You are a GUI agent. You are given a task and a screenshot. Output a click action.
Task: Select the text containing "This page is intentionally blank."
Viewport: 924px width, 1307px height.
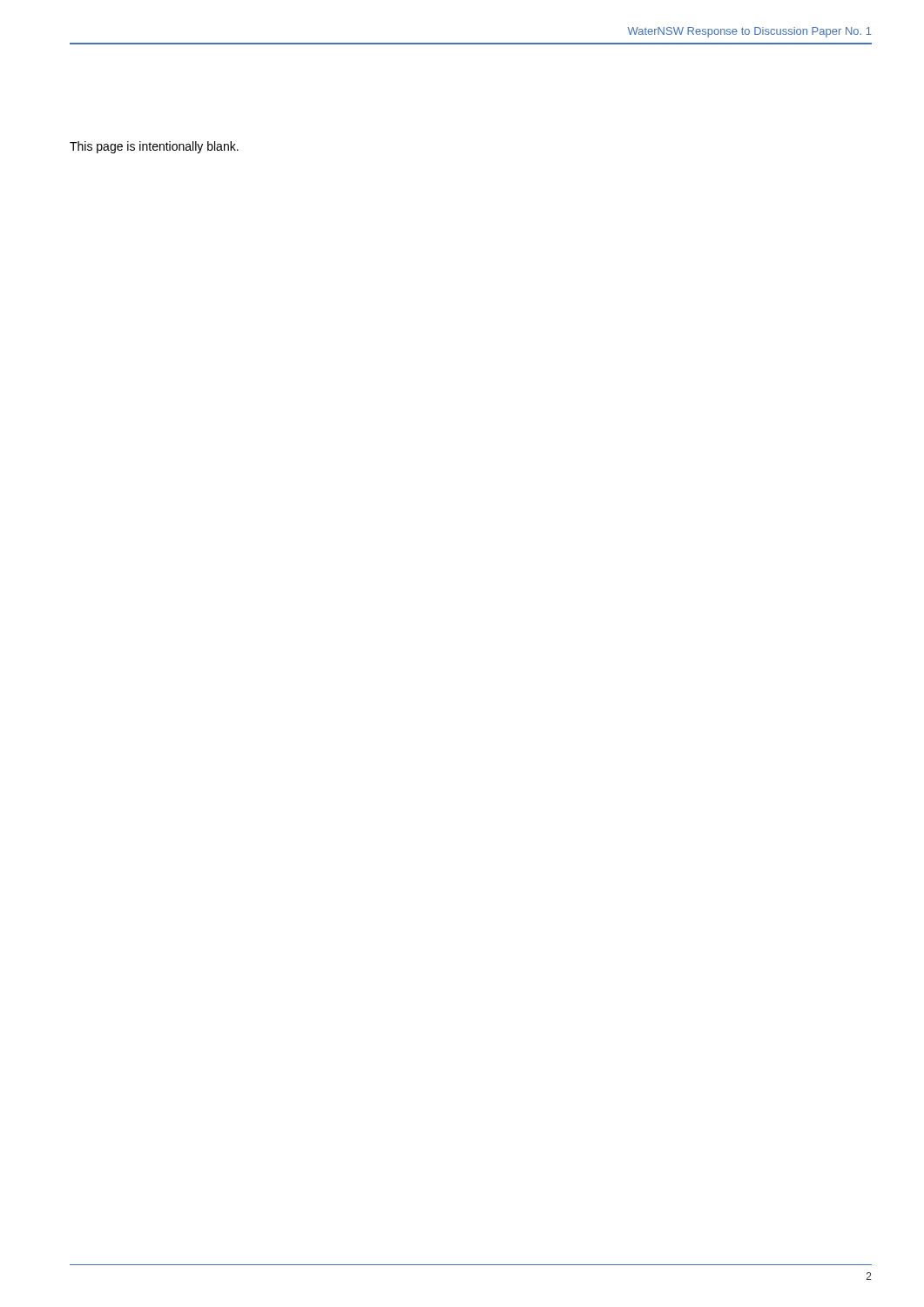(154, 146)
